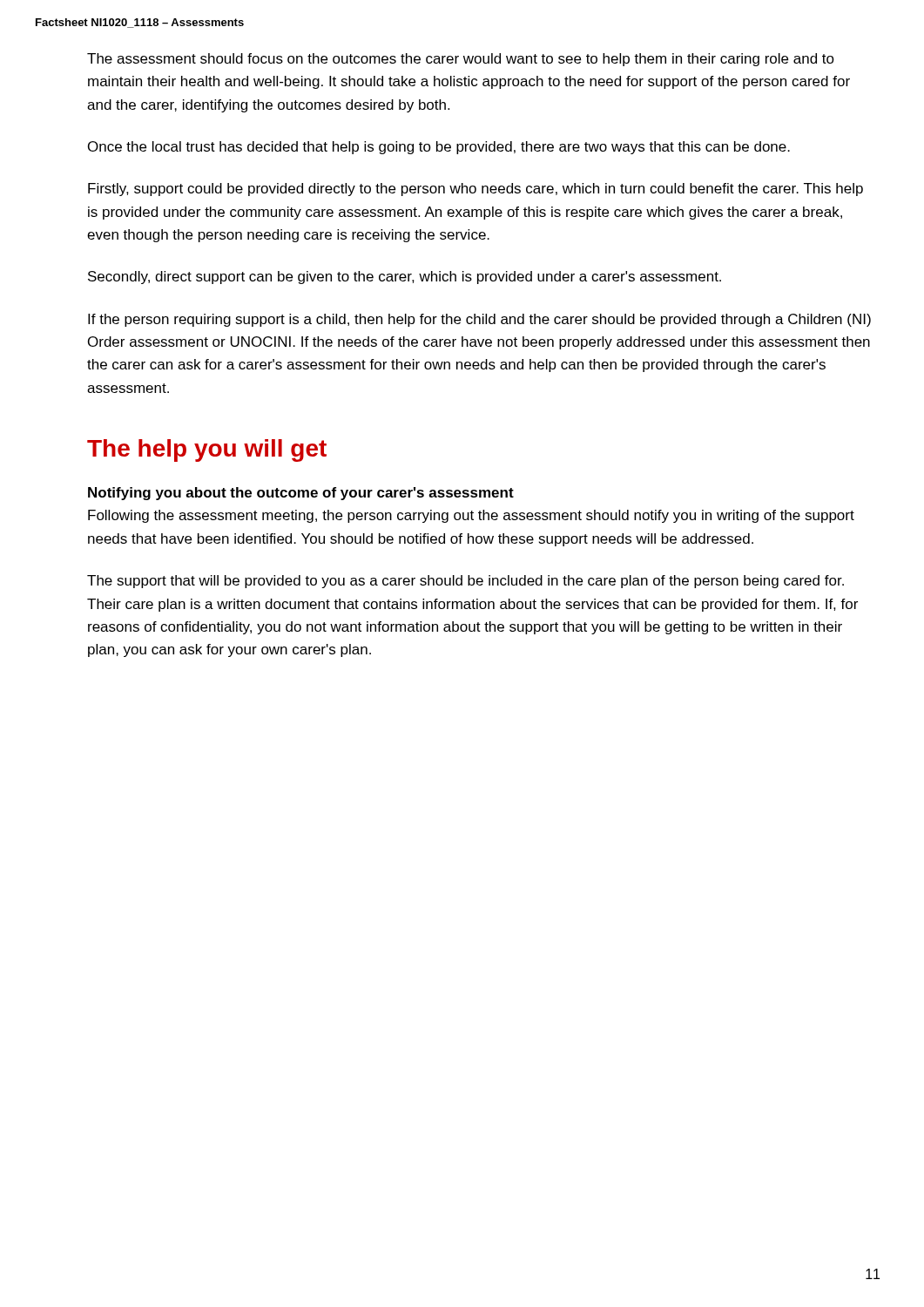Click on the text block containing "Once the local trust"
The image size is (924, 1307).
point(439,147)
